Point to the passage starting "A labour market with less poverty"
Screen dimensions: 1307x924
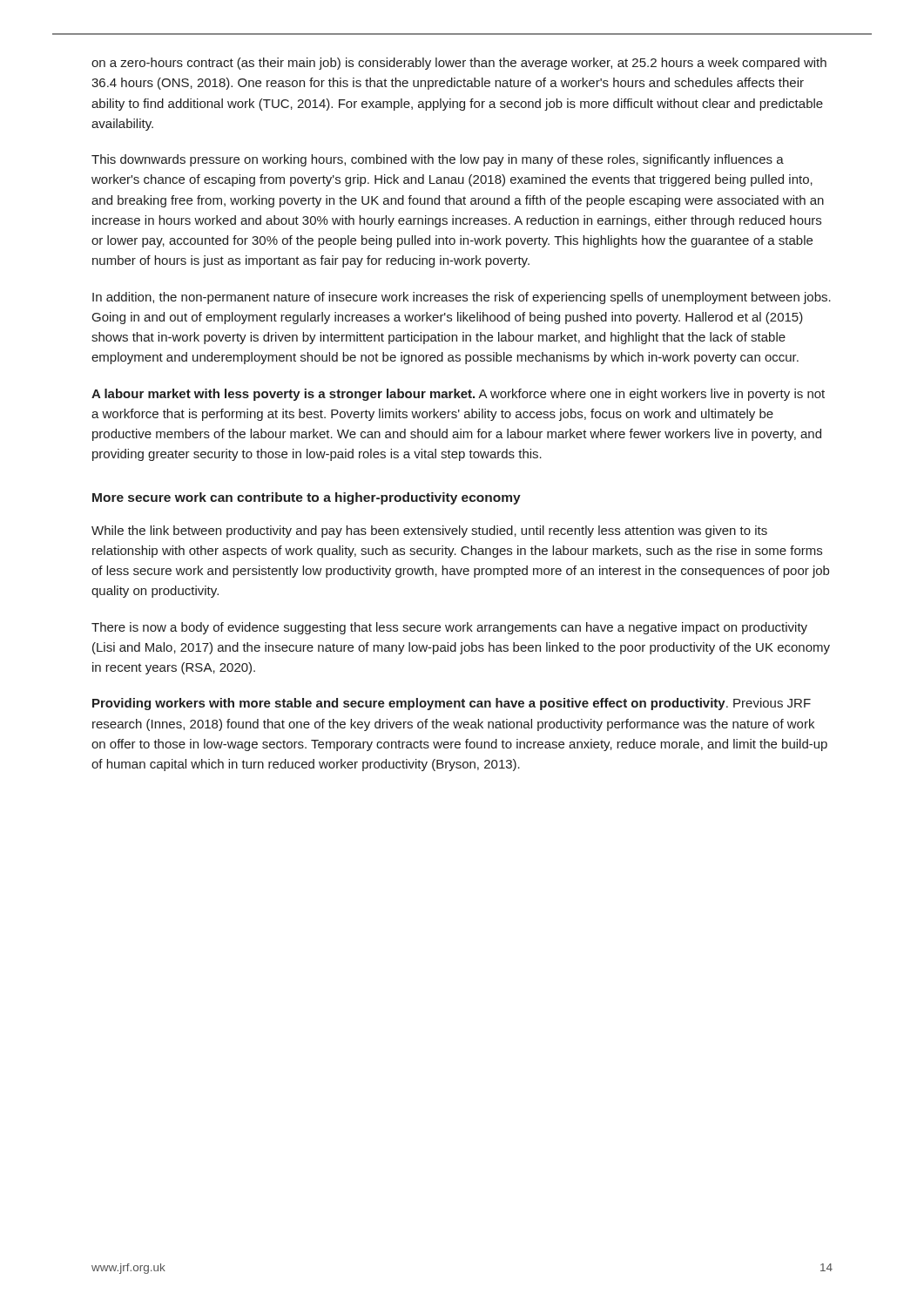coord(462,423)
